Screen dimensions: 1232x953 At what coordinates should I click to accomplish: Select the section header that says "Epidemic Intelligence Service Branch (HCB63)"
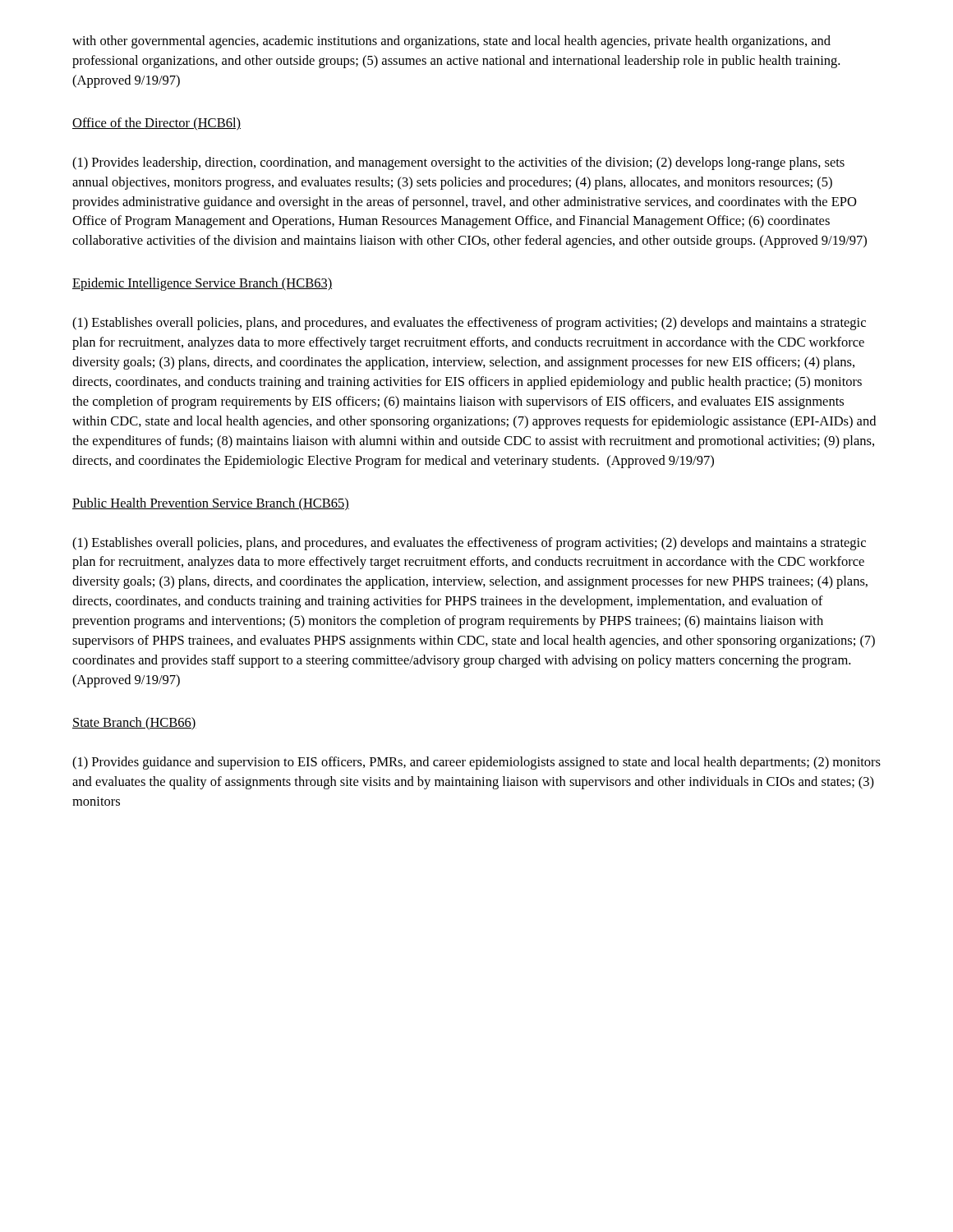202,283
